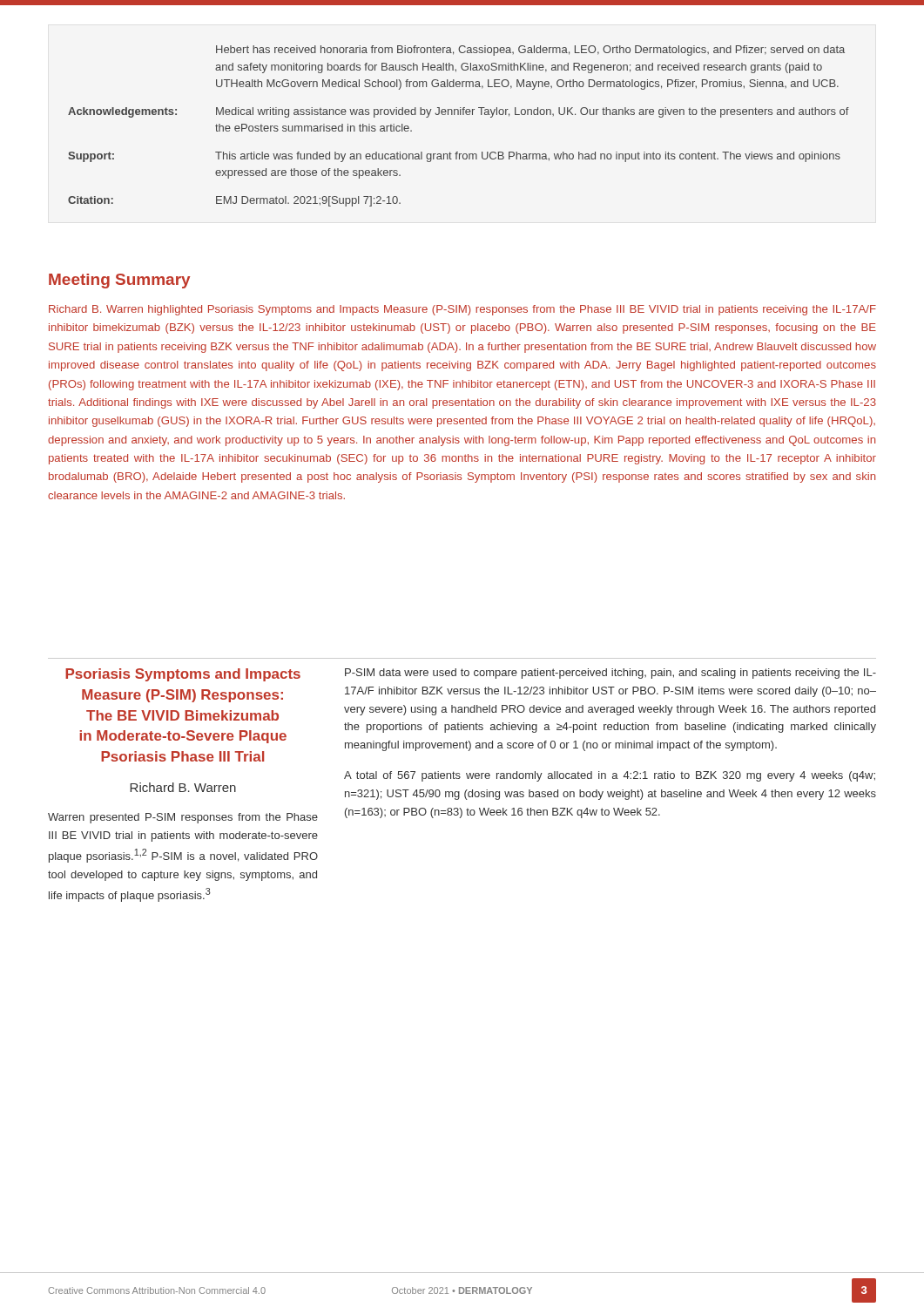Locate the block of text that opens with "A total of 567 patients"
The width and height of the screenshot is (924, 1307).
pyautogui.click(x=610, y=793)
